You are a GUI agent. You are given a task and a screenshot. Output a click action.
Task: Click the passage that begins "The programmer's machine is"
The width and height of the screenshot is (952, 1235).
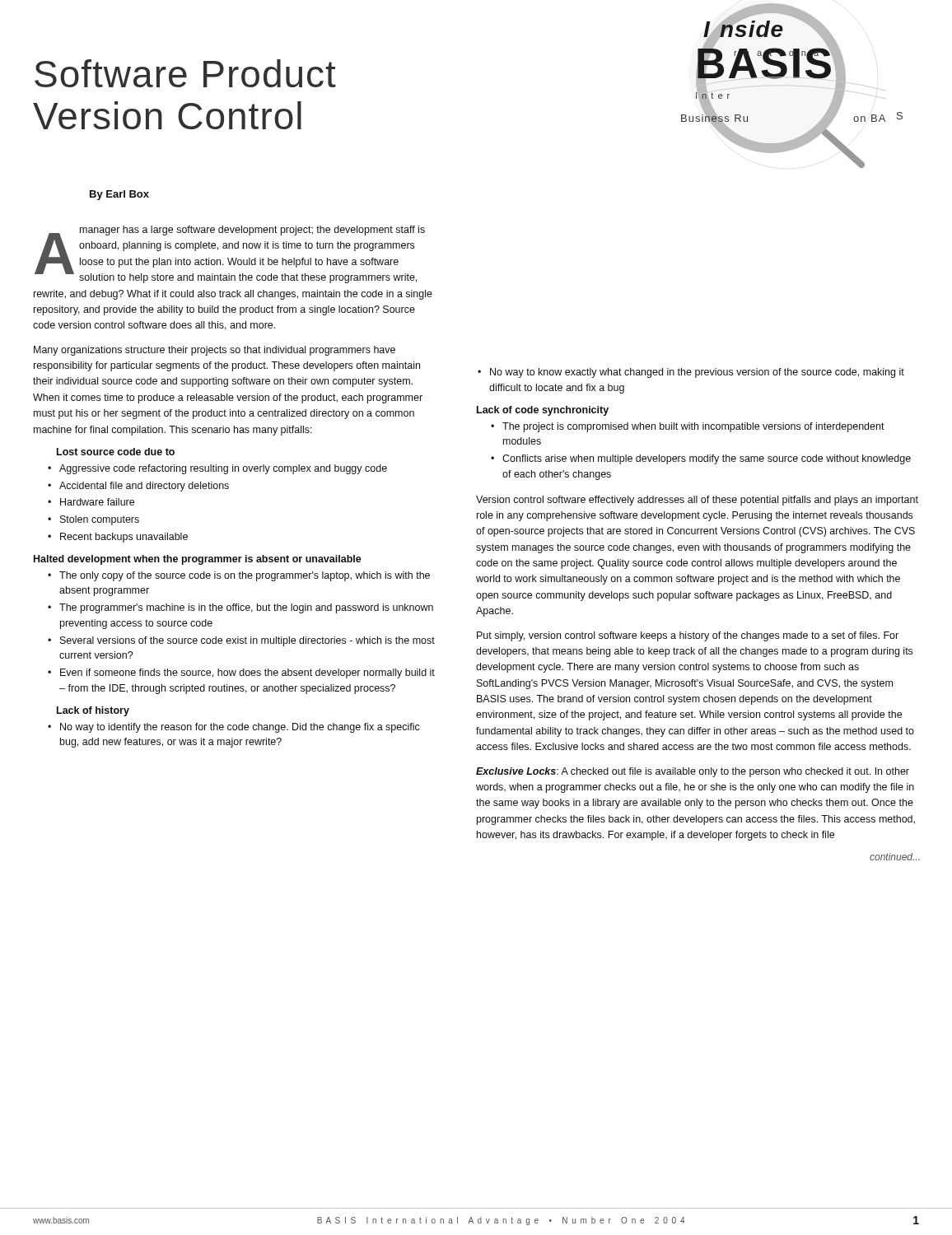246,615
